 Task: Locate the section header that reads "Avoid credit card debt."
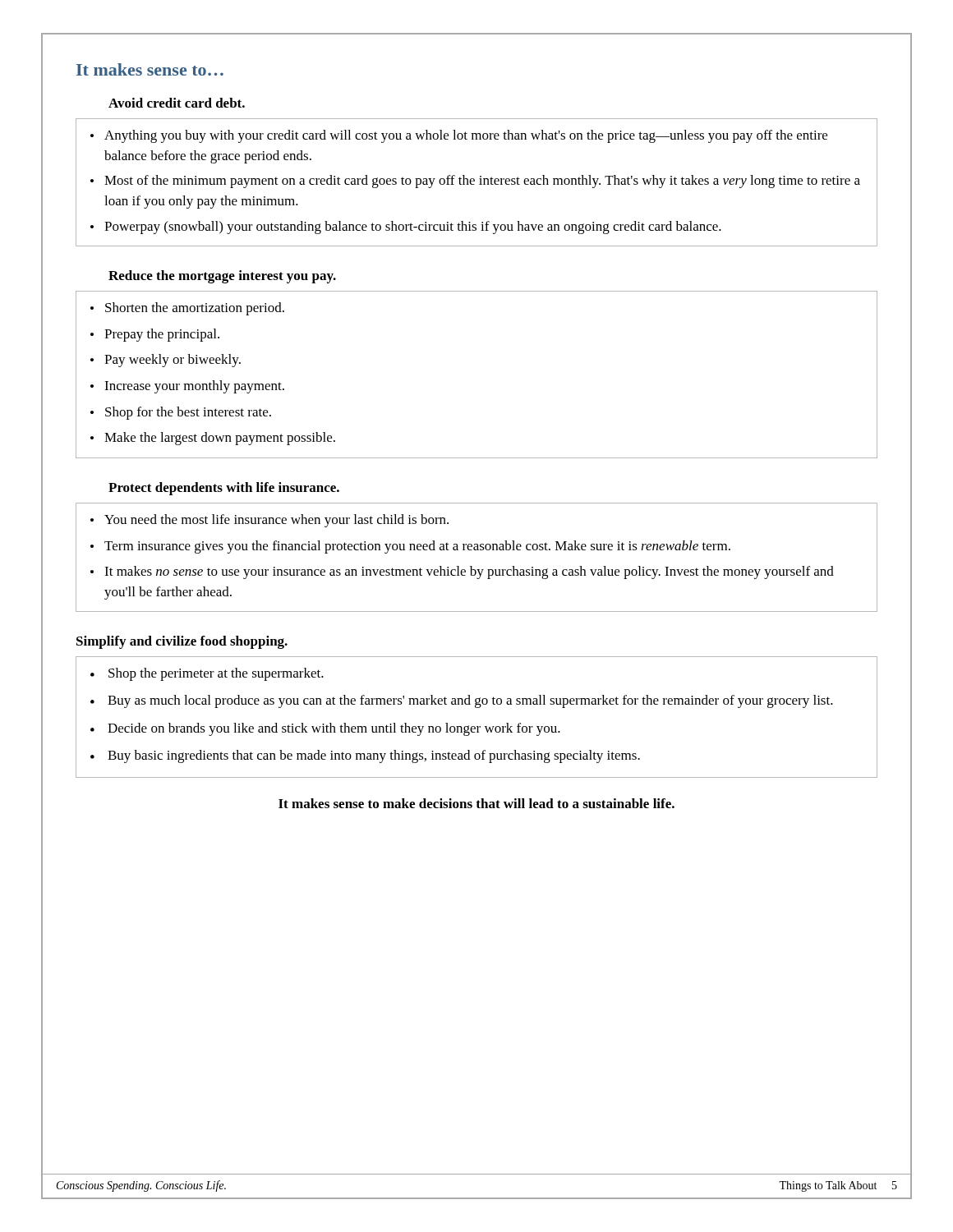point(177,103)
